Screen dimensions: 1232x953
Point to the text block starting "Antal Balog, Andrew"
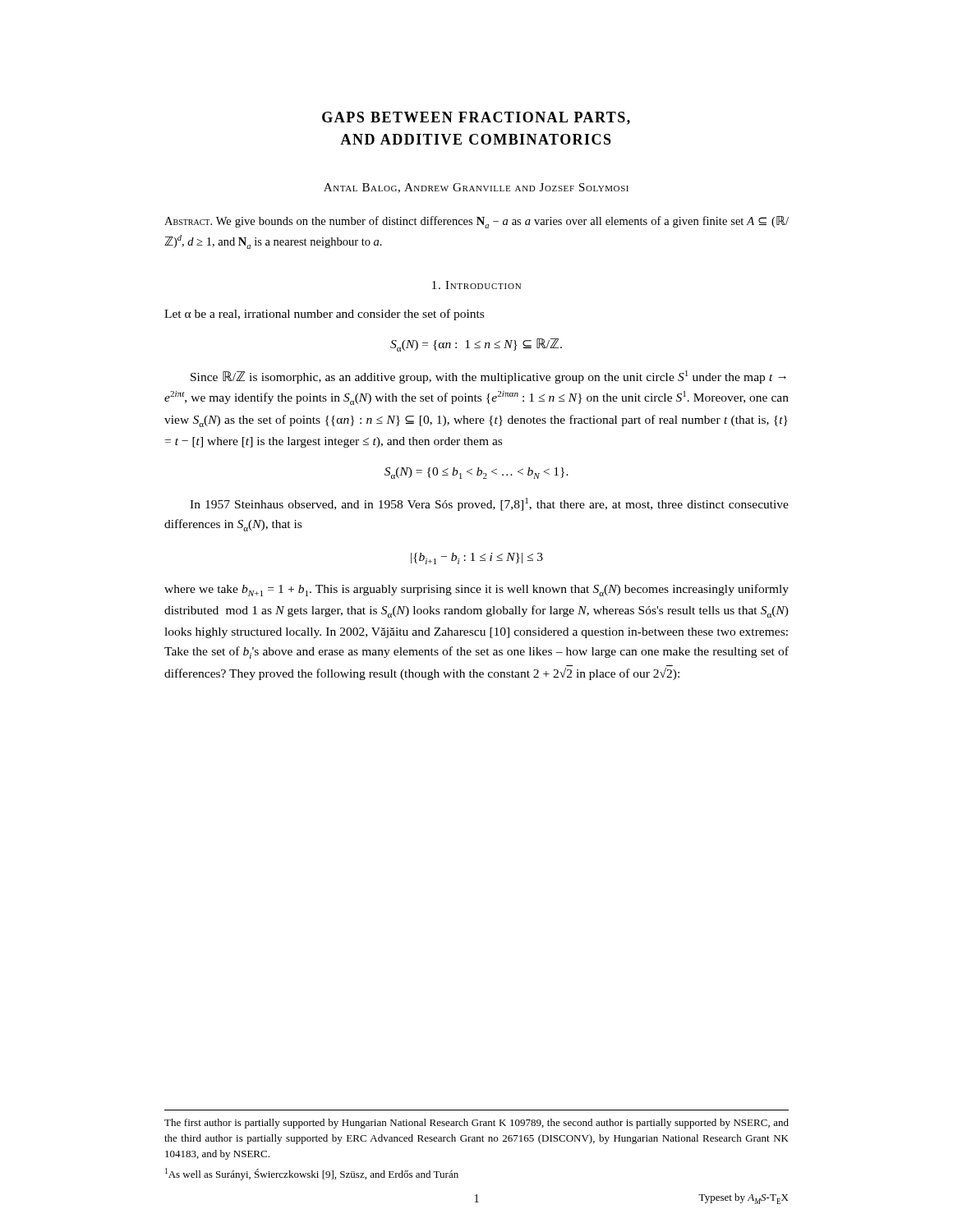(476, 187)
